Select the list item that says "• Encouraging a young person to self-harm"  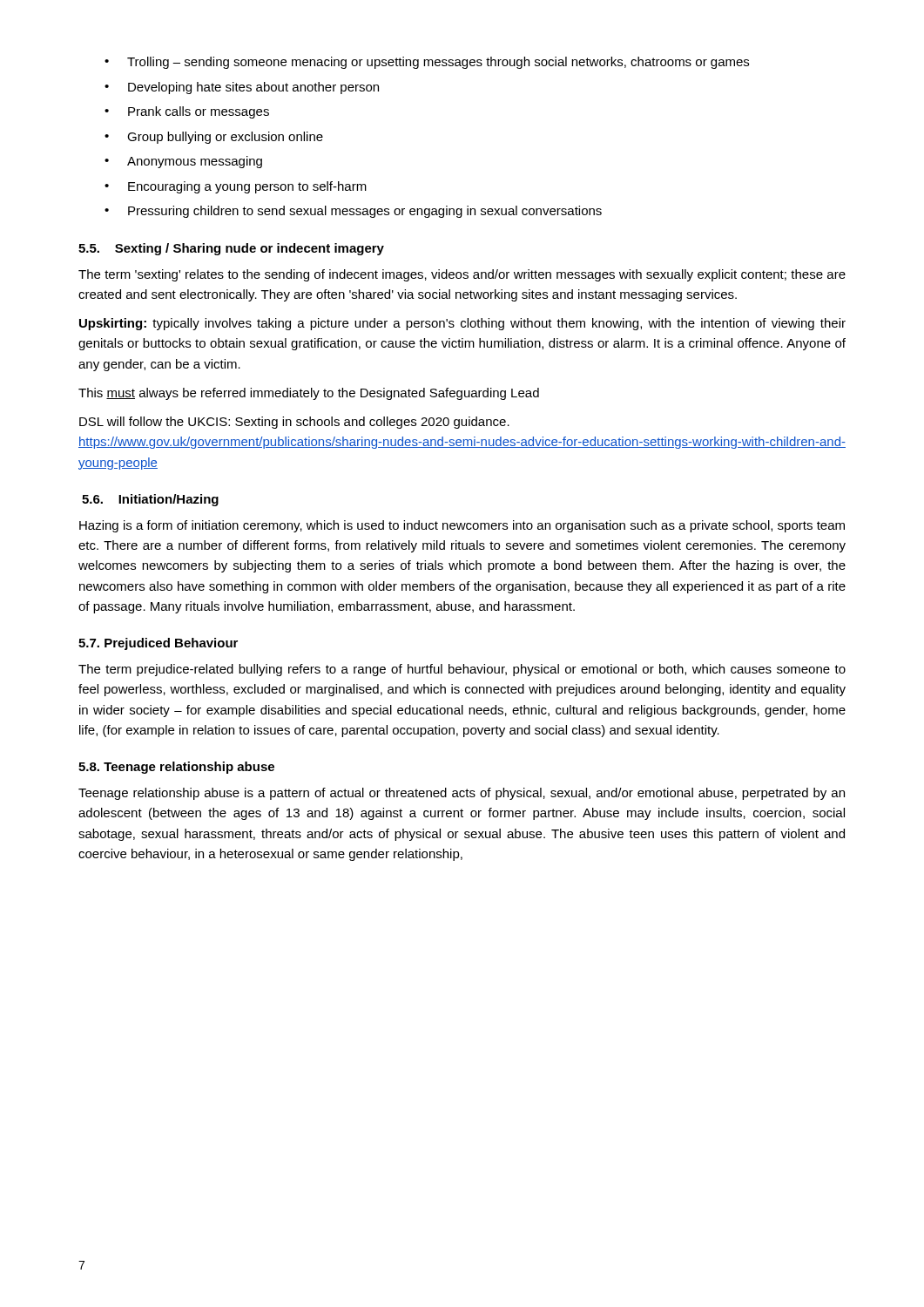236,187
